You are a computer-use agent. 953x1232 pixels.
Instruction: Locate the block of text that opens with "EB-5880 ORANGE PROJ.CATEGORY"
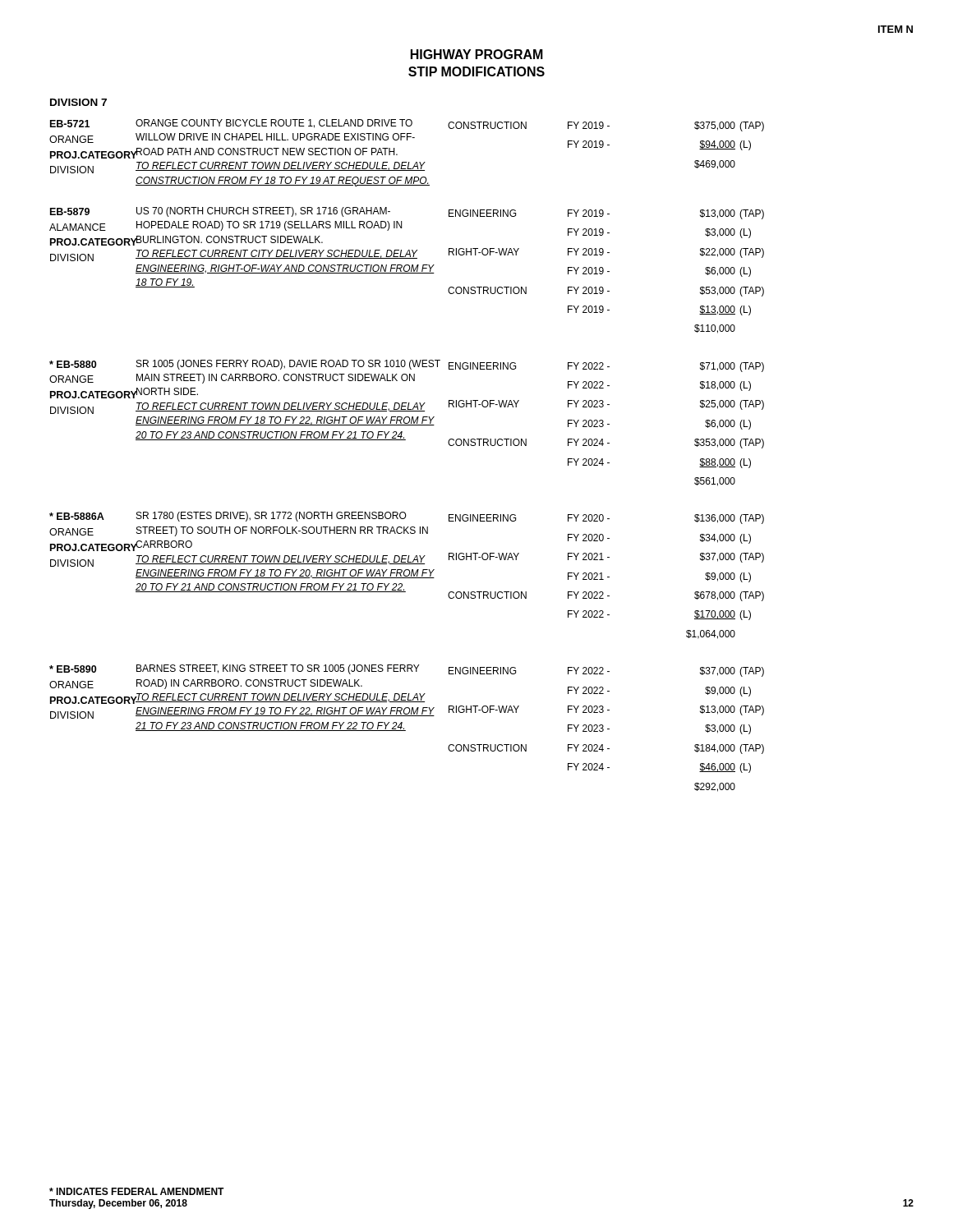coord(417,424)
